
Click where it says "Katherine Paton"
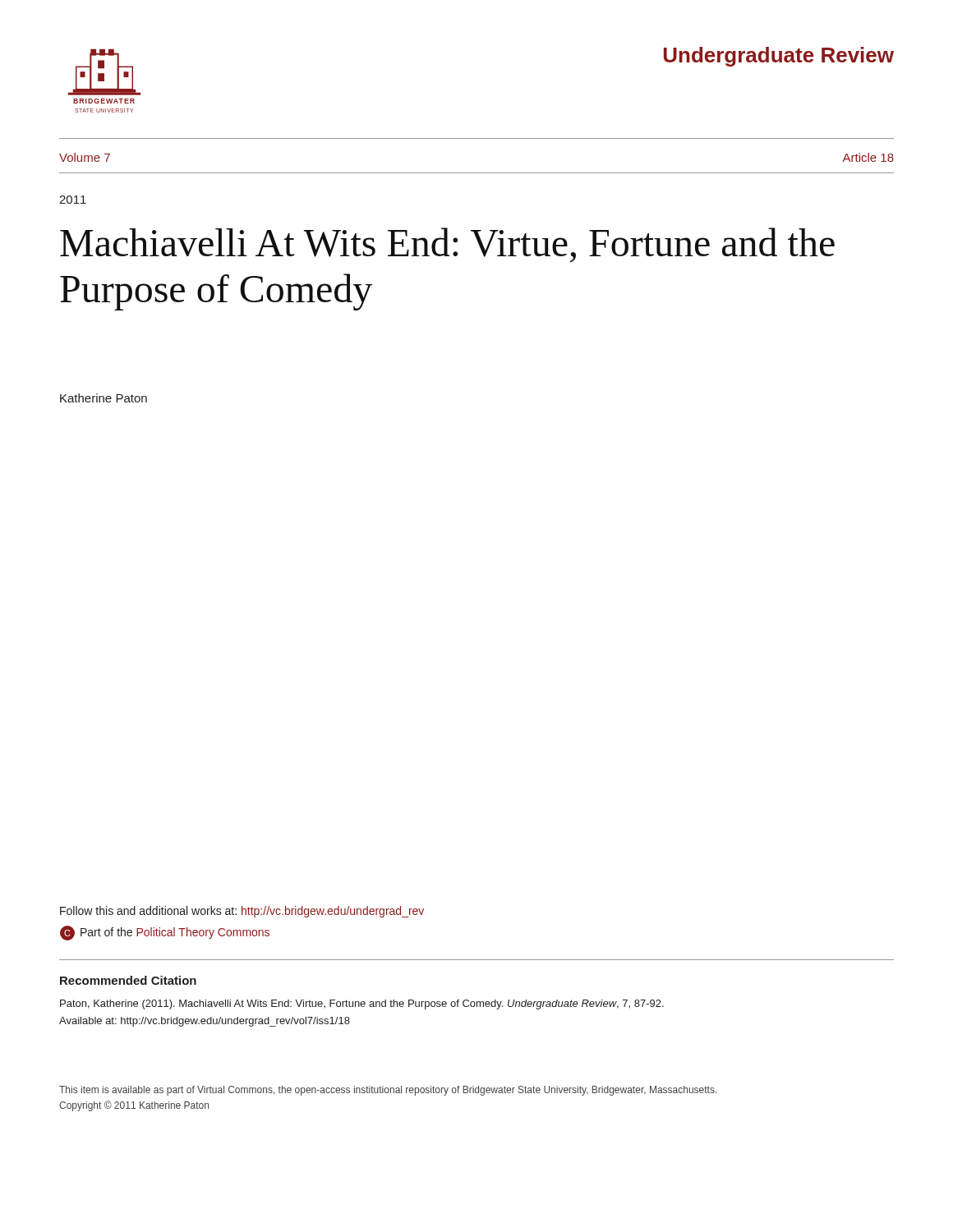[103, 398]
